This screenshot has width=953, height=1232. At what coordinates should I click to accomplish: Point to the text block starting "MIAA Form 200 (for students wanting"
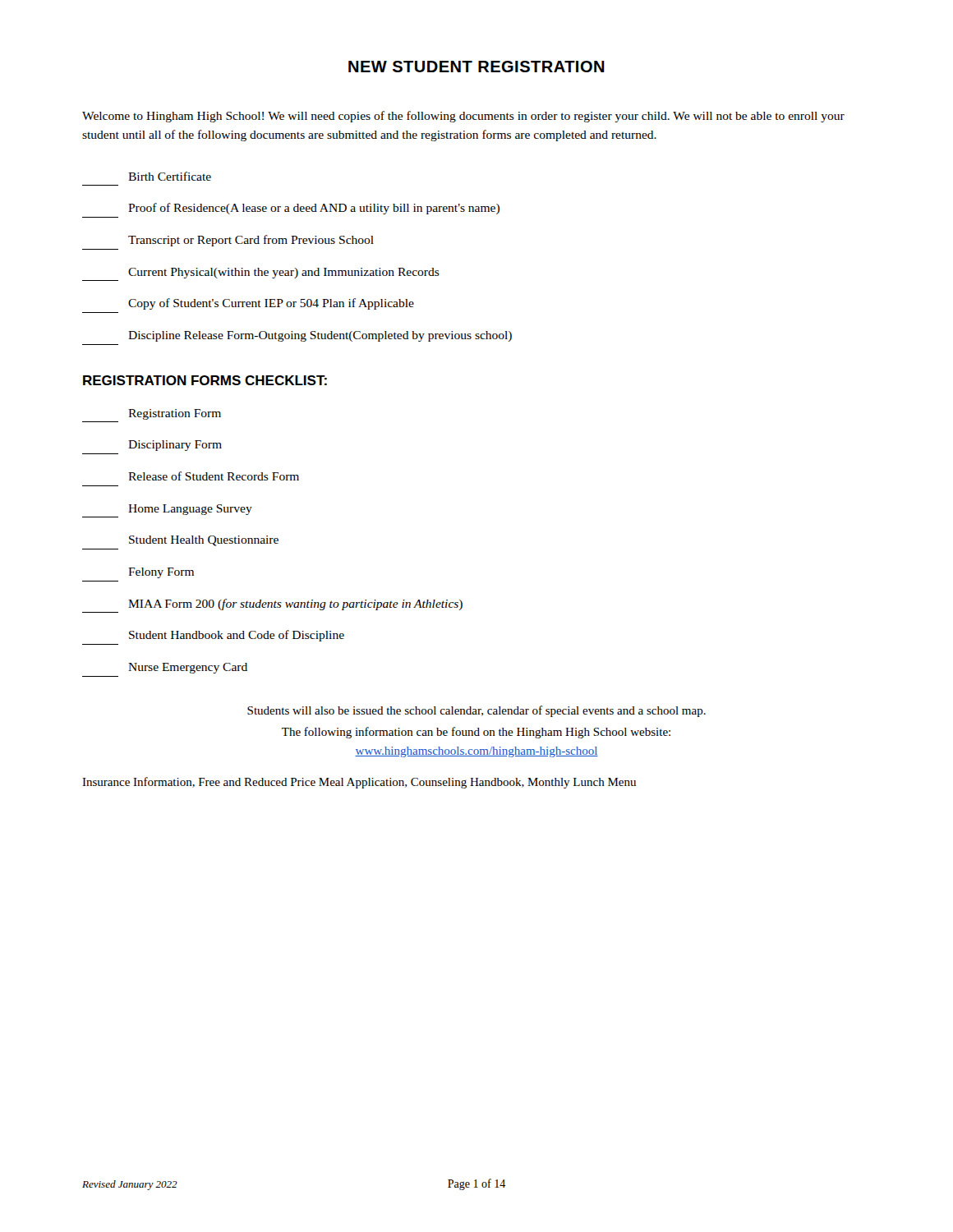[273, 604]
